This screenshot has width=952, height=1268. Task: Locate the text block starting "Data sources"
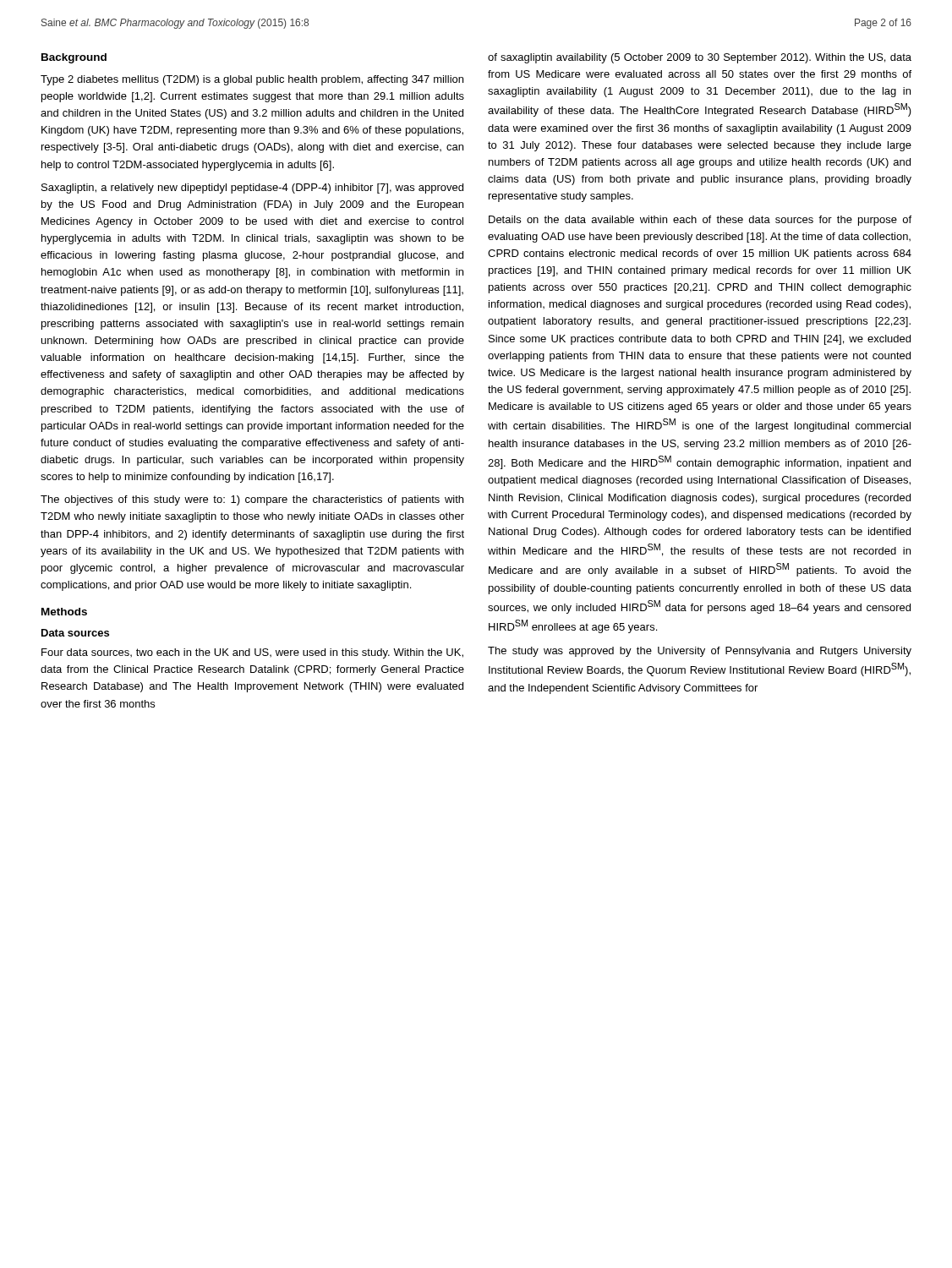point(75,633)
